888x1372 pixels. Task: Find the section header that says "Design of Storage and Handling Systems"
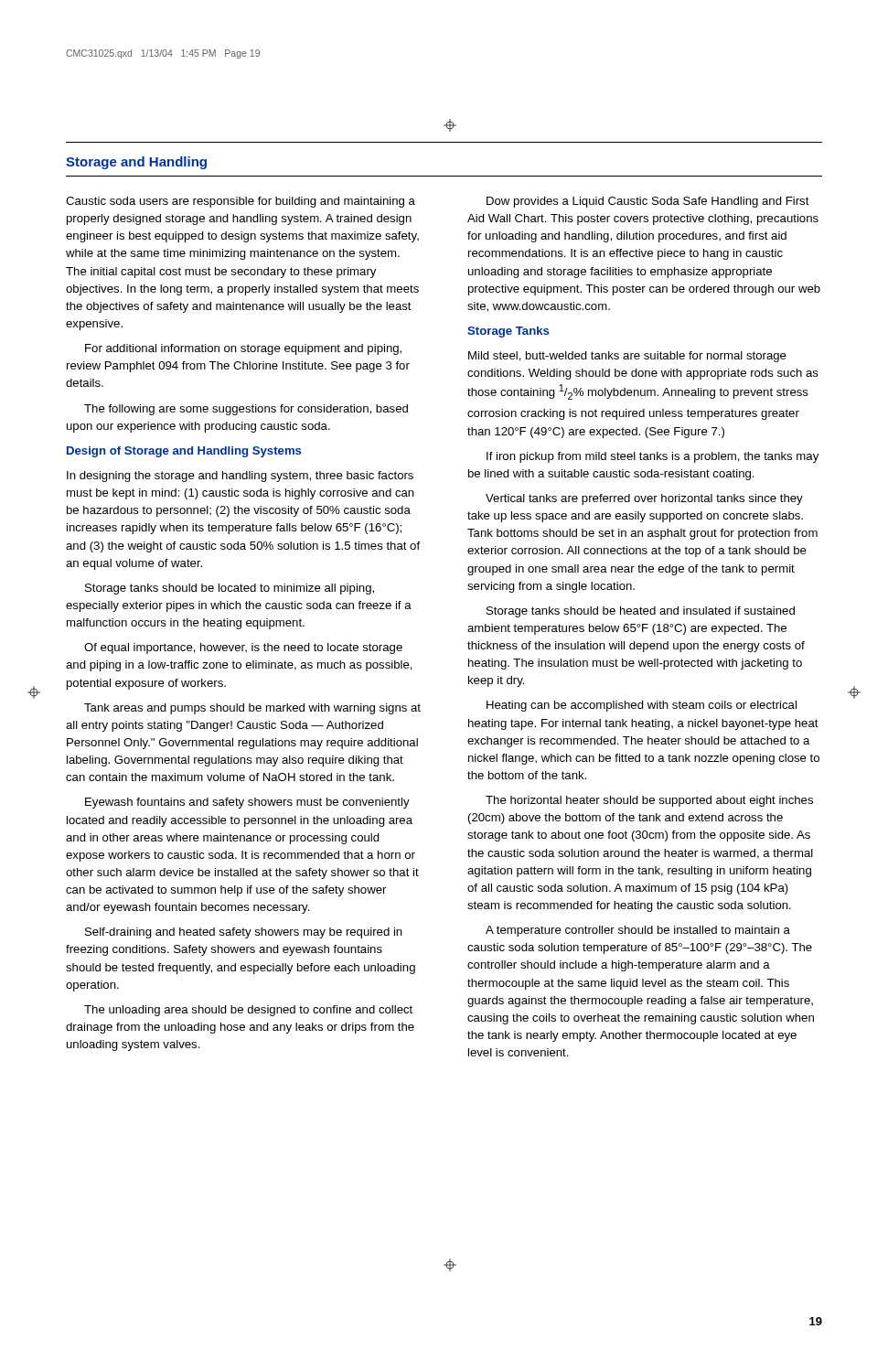(x=243, y=450)
